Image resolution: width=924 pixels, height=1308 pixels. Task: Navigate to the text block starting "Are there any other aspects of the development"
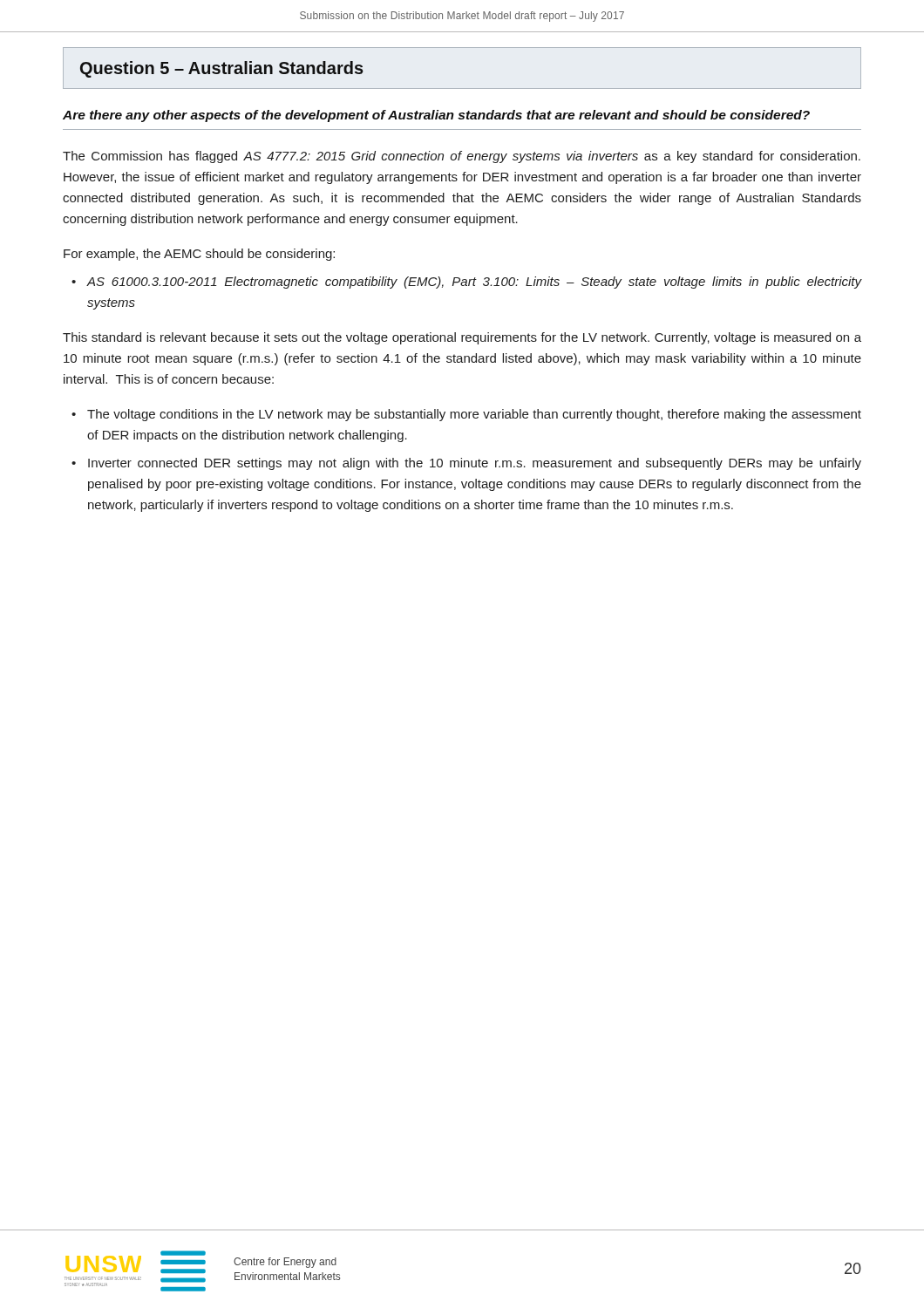436,115
